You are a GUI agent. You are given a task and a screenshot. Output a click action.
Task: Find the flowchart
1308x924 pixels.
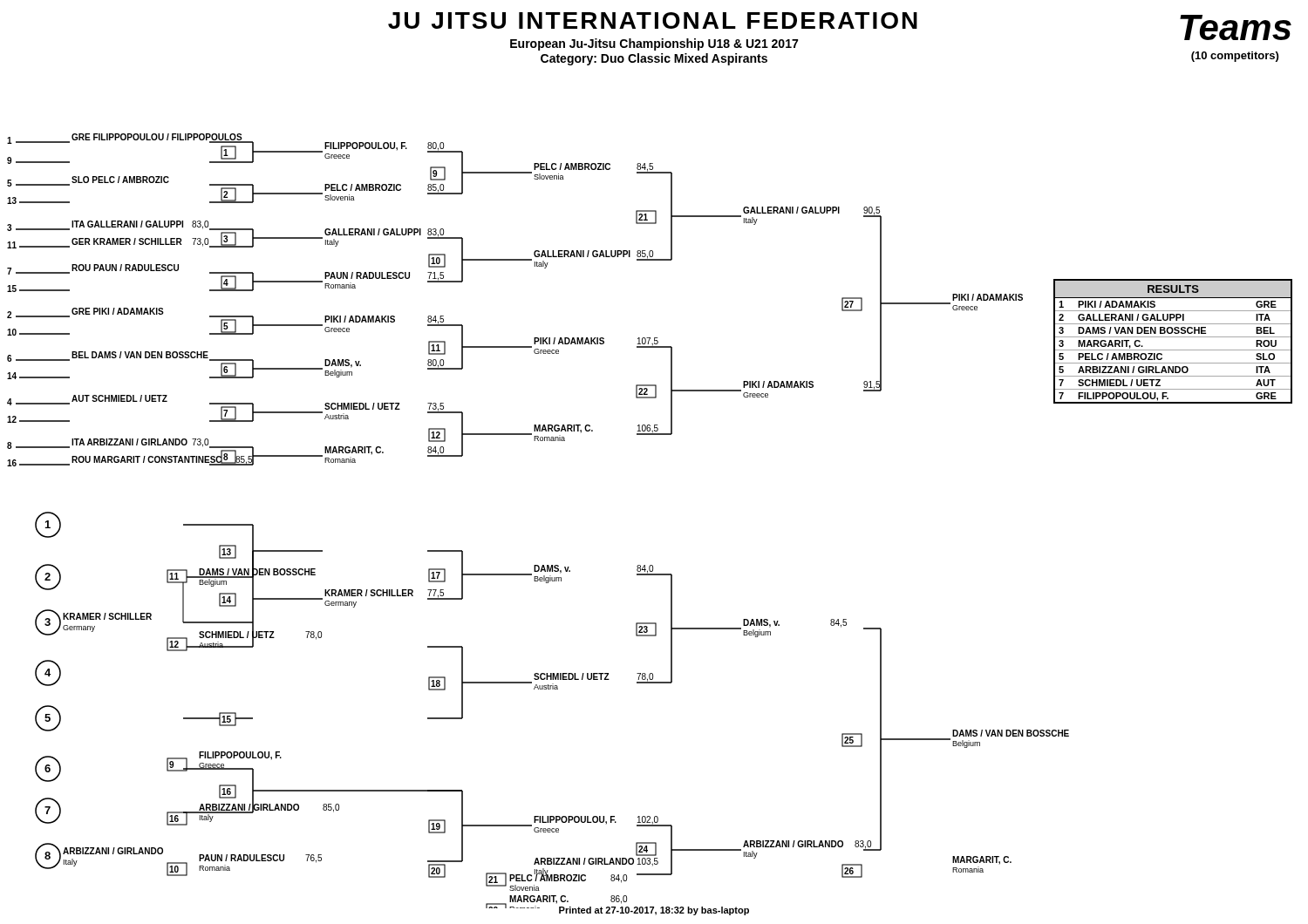[654, 486]
